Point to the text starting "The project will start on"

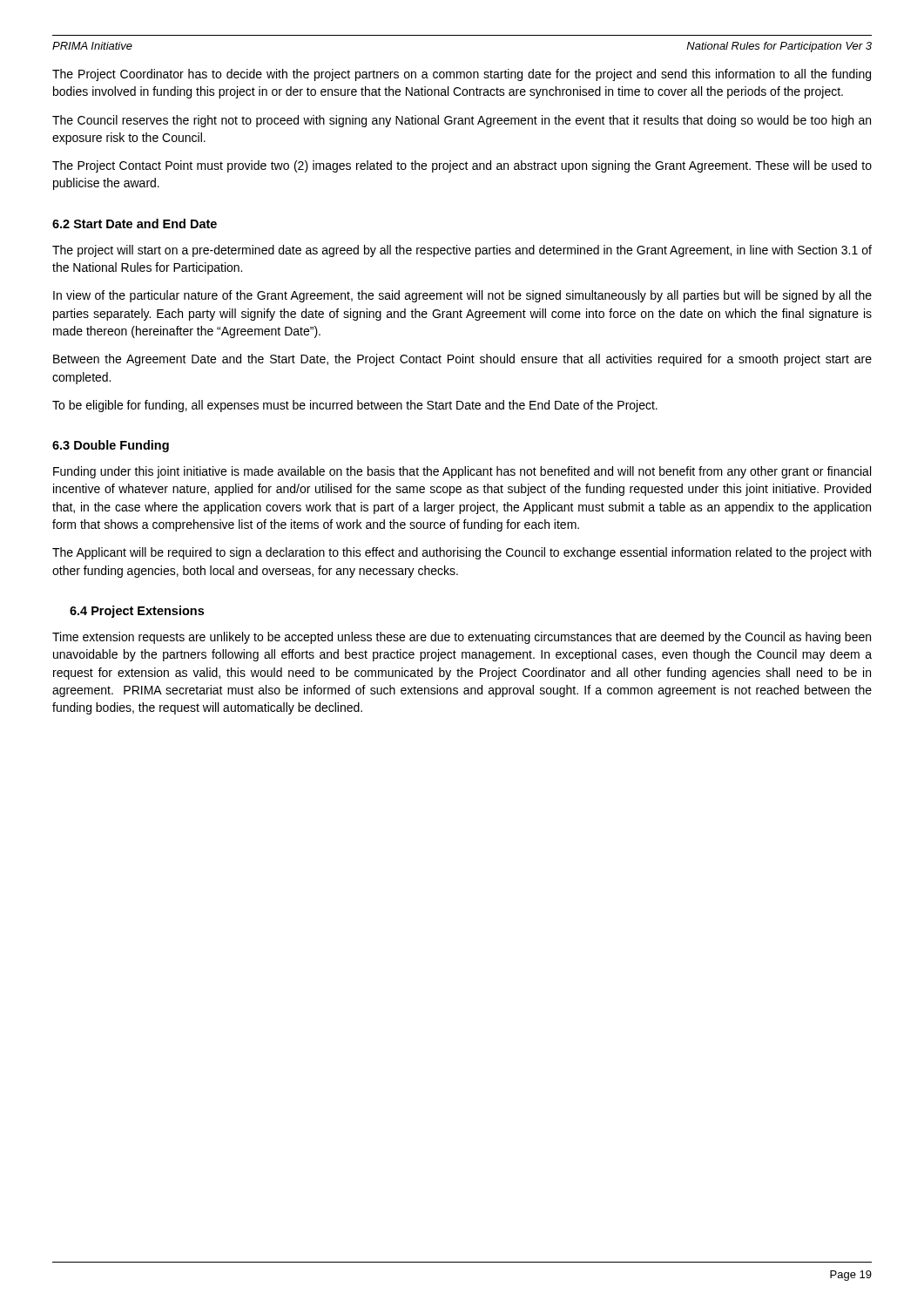pyautogui.click(x=462, y=259)
